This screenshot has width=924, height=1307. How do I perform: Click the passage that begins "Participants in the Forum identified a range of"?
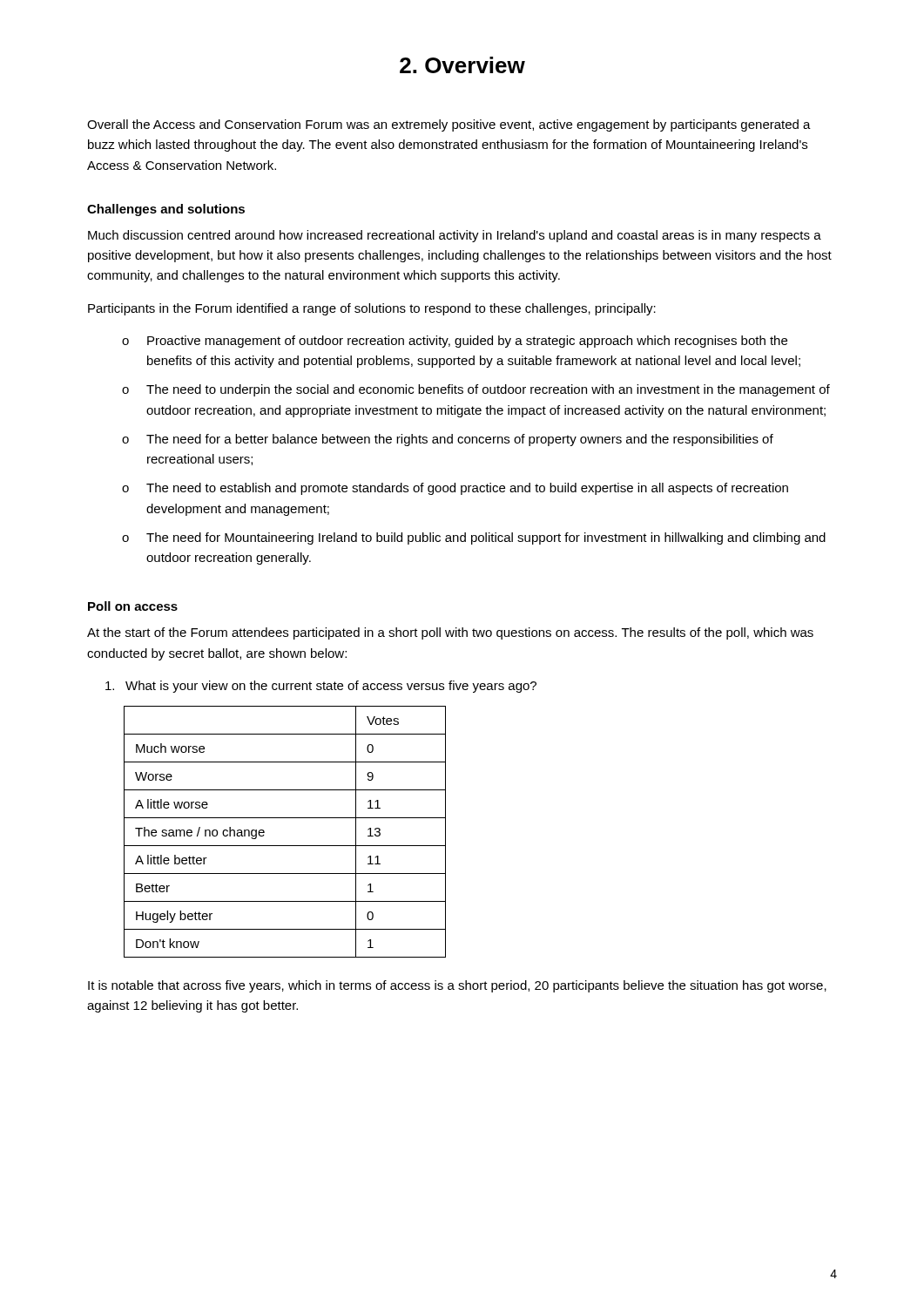click(372, 308)
